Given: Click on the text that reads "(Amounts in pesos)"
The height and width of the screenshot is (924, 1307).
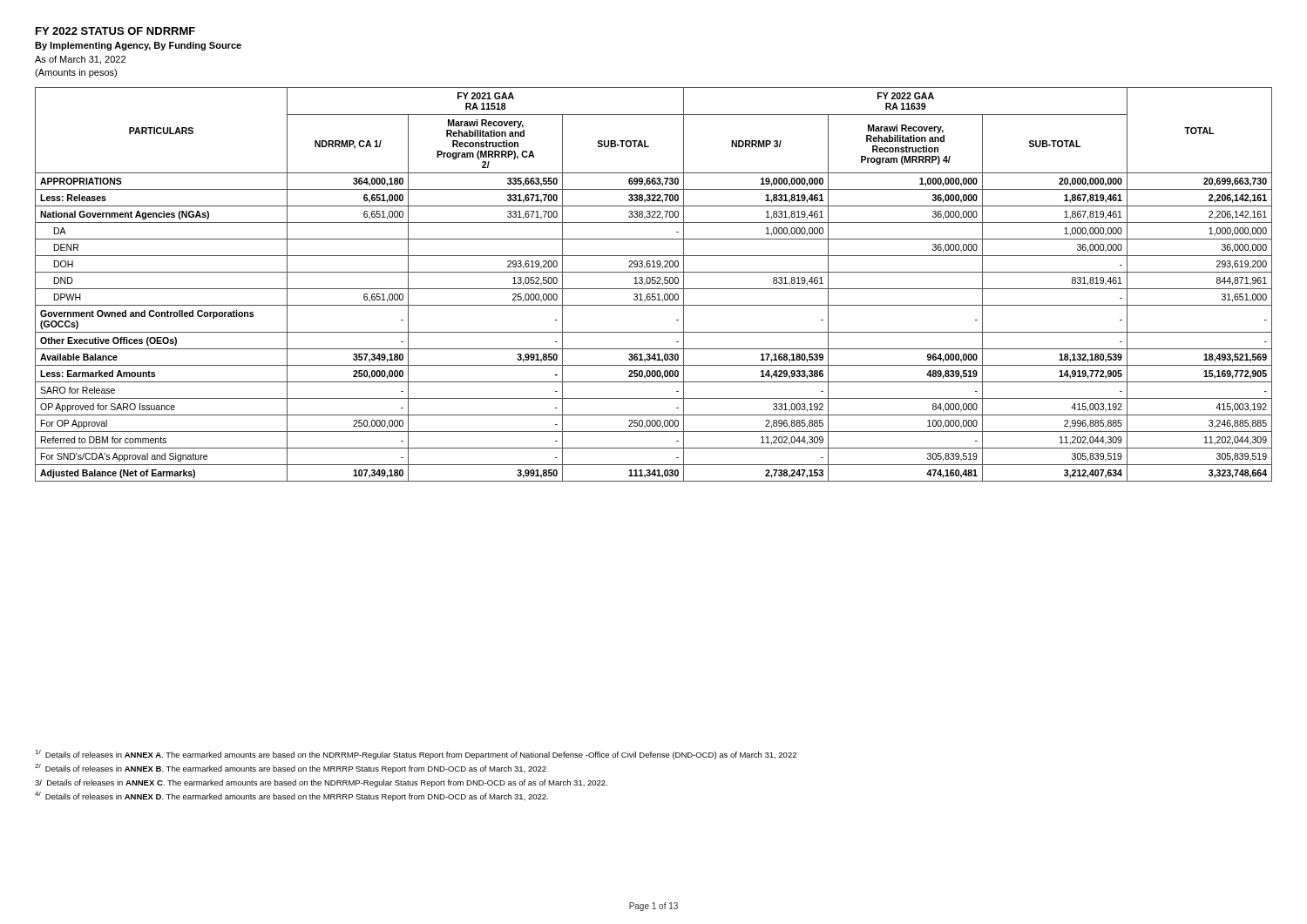Looking at the screenshot, I should pyautogui.click(x=76, y=72).
